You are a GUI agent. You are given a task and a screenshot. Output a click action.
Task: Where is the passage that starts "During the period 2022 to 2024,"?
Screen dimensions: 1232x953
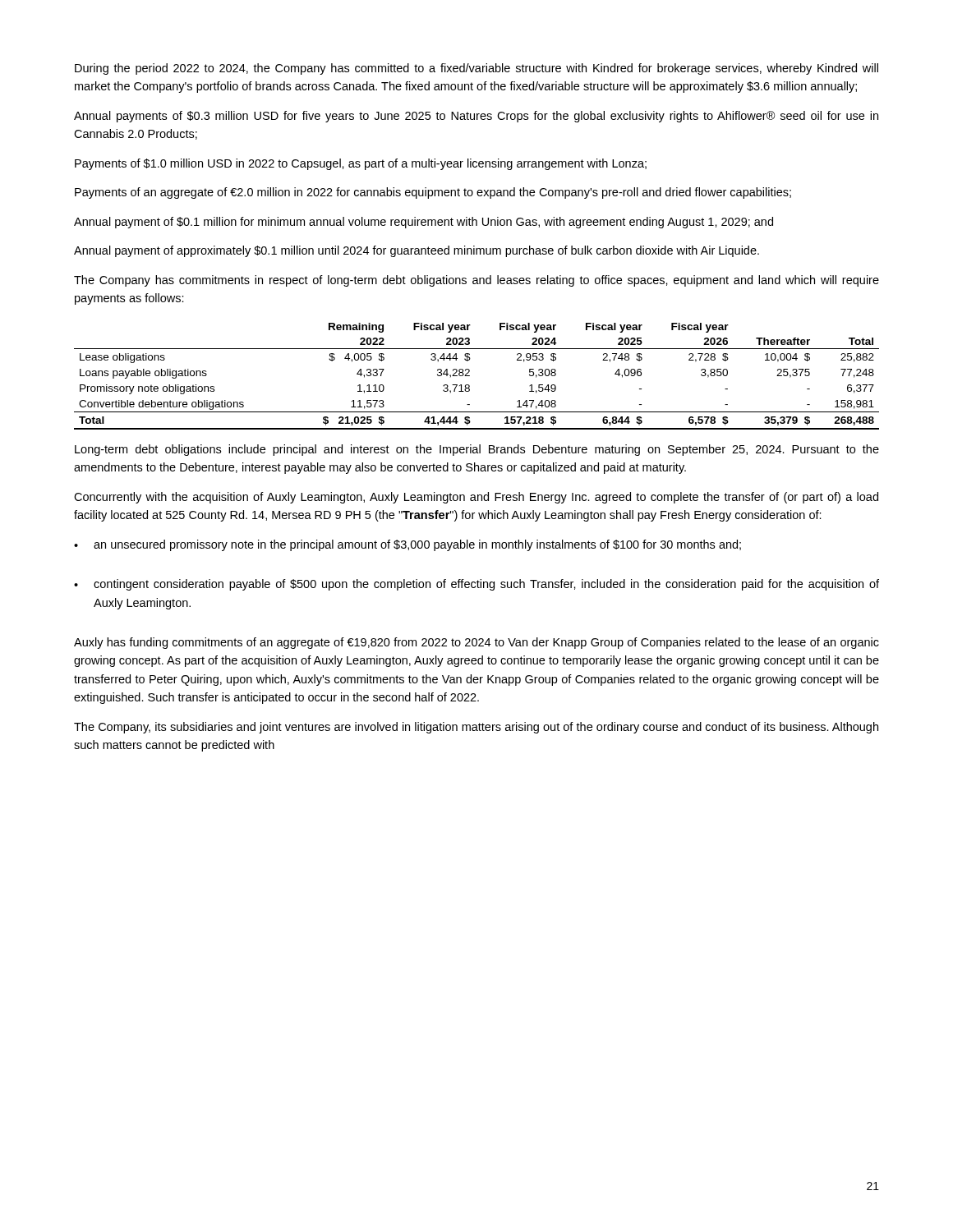[x=476, y=77]
